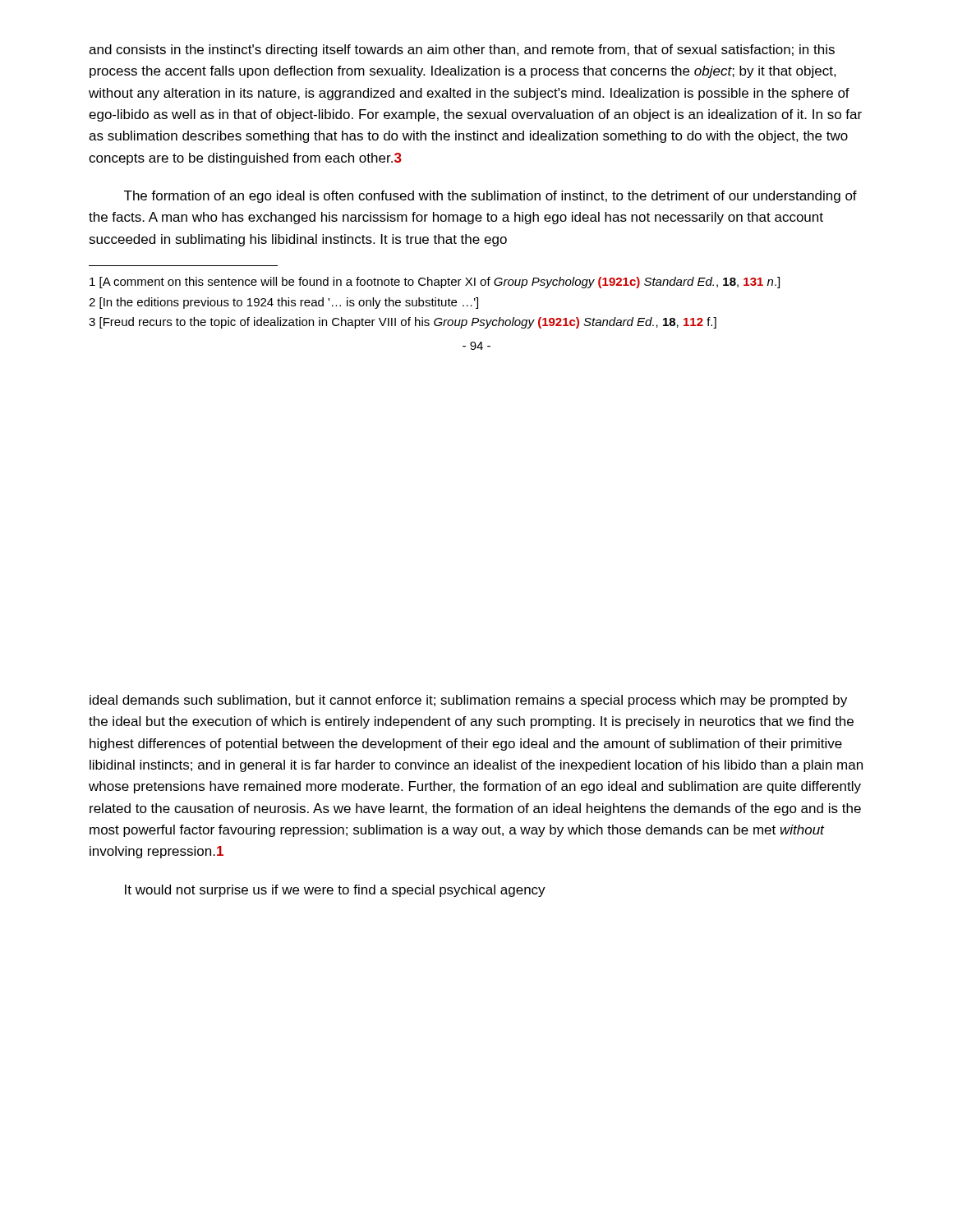Select the text block that reads "It would not surprise us if we"
953x1232 pixels.
[476, 890]
